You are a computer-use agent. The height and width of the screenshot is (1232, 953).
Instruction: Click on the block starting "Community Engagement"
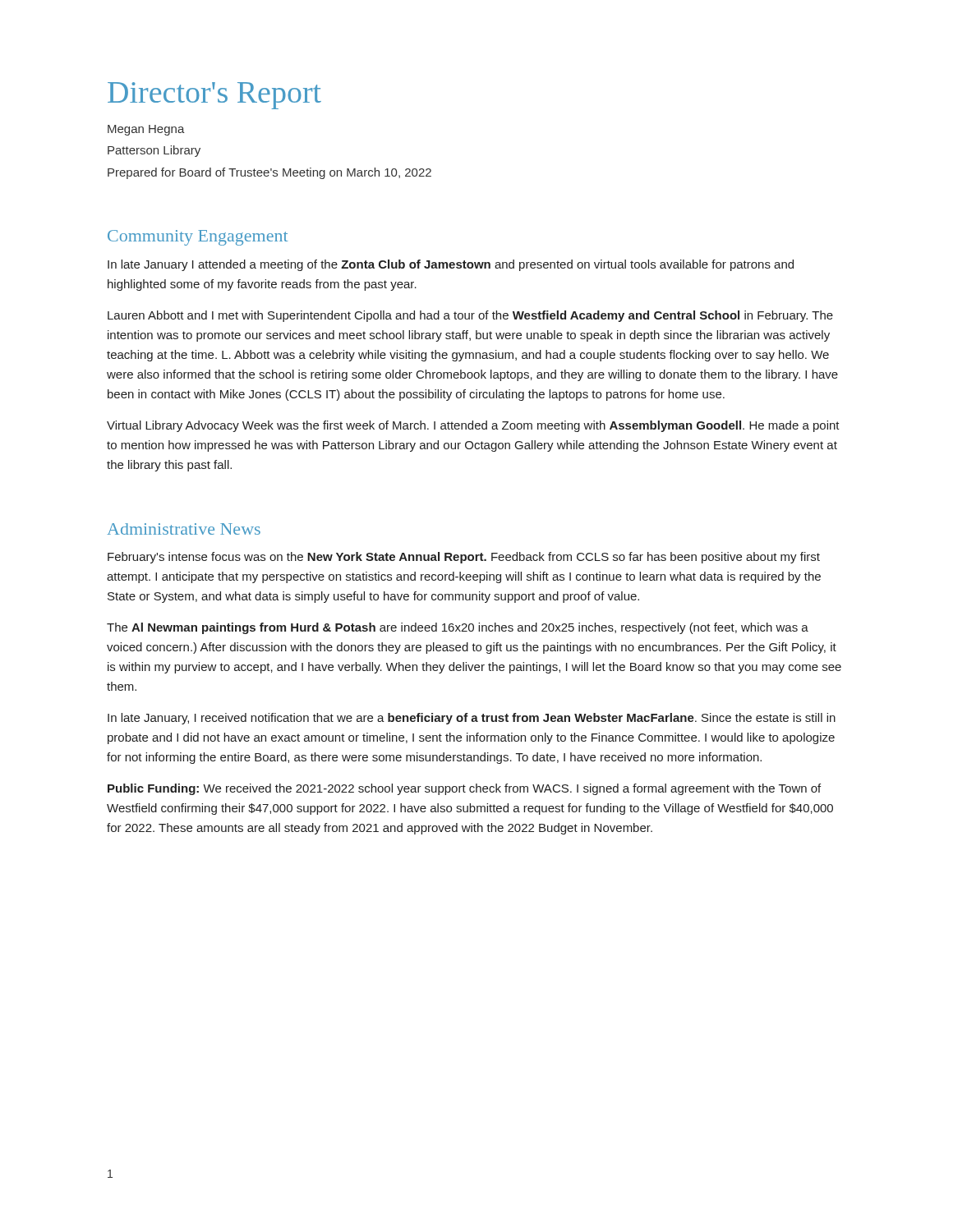(198, 238)
